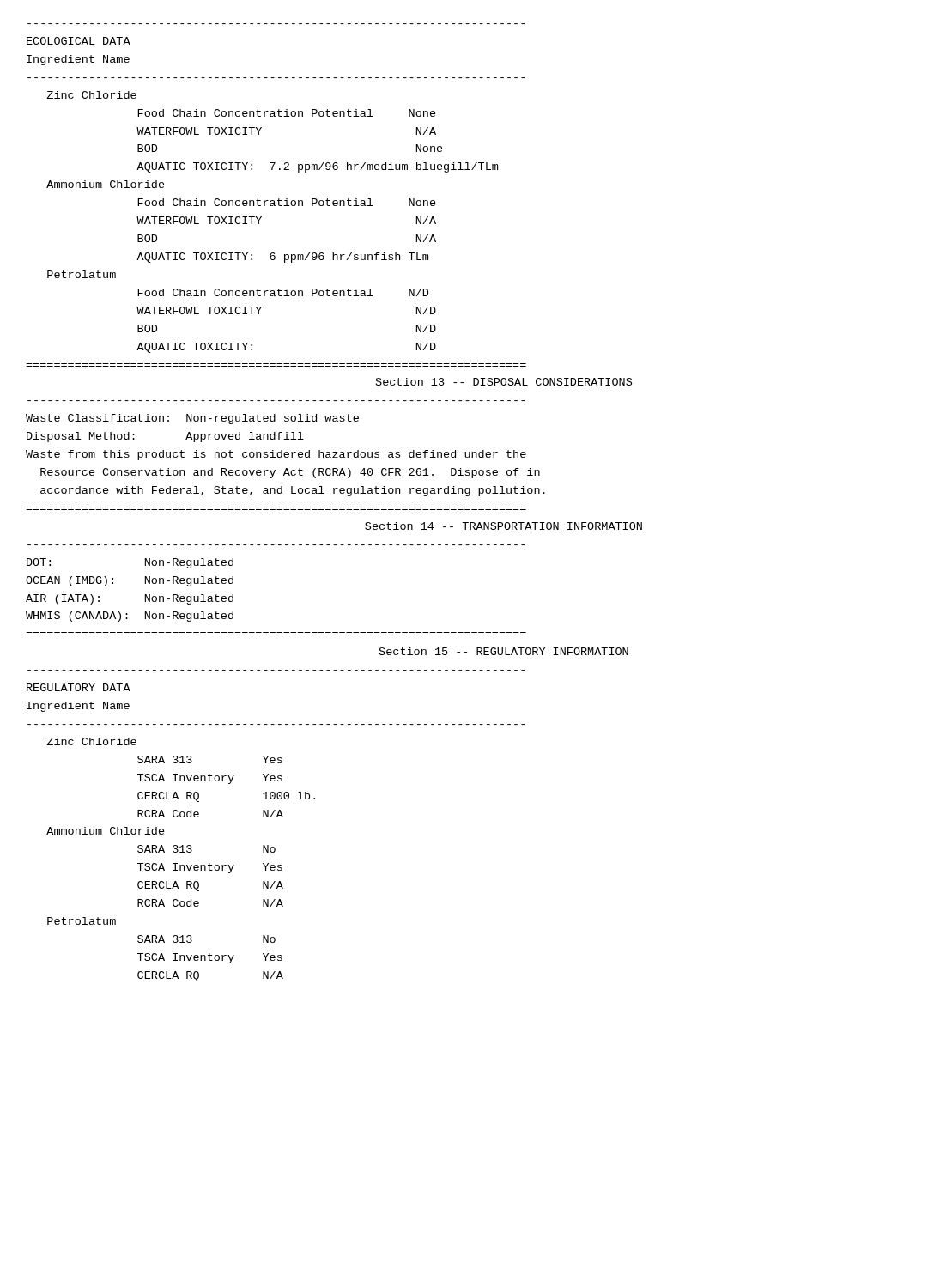Point to the section header beginning "Section 13 -- DISPOSAL"
The image size is (952, 1288).
tap(476, 383)
